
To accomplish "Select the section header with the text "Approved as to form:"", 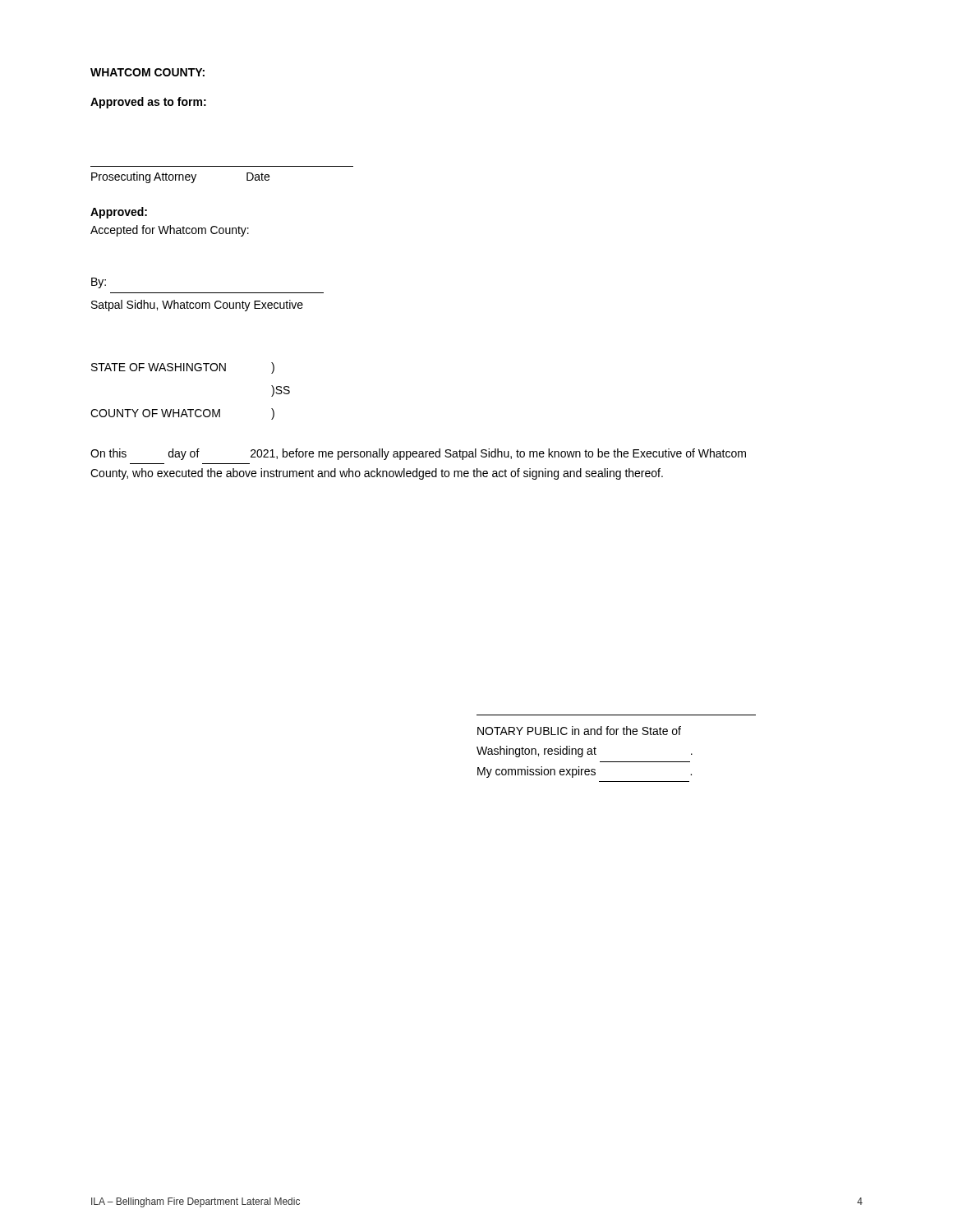I will pos(149,102).
